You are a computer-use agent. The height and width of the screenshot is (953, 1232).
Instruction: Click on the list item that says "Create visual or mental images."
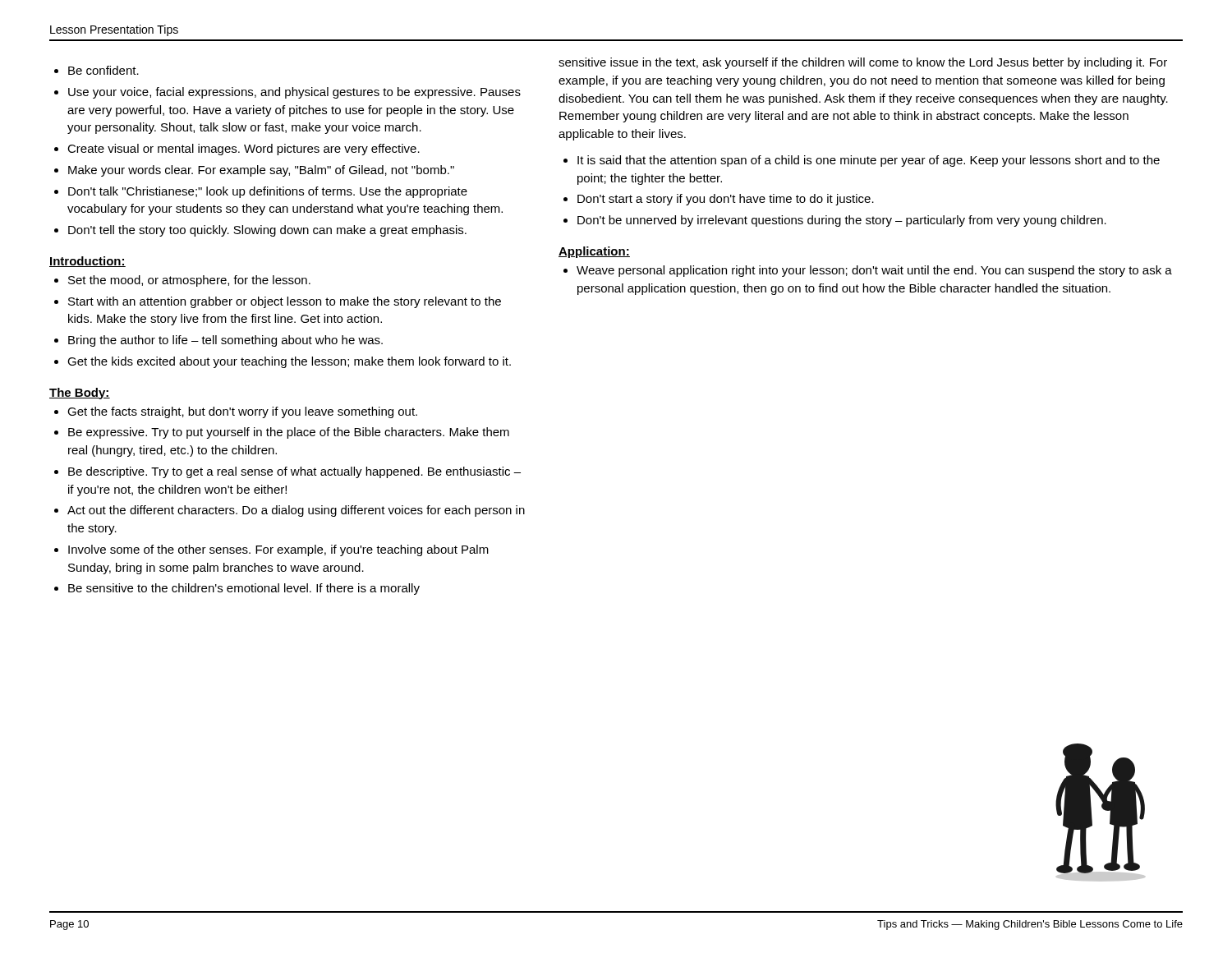[244, 148]
